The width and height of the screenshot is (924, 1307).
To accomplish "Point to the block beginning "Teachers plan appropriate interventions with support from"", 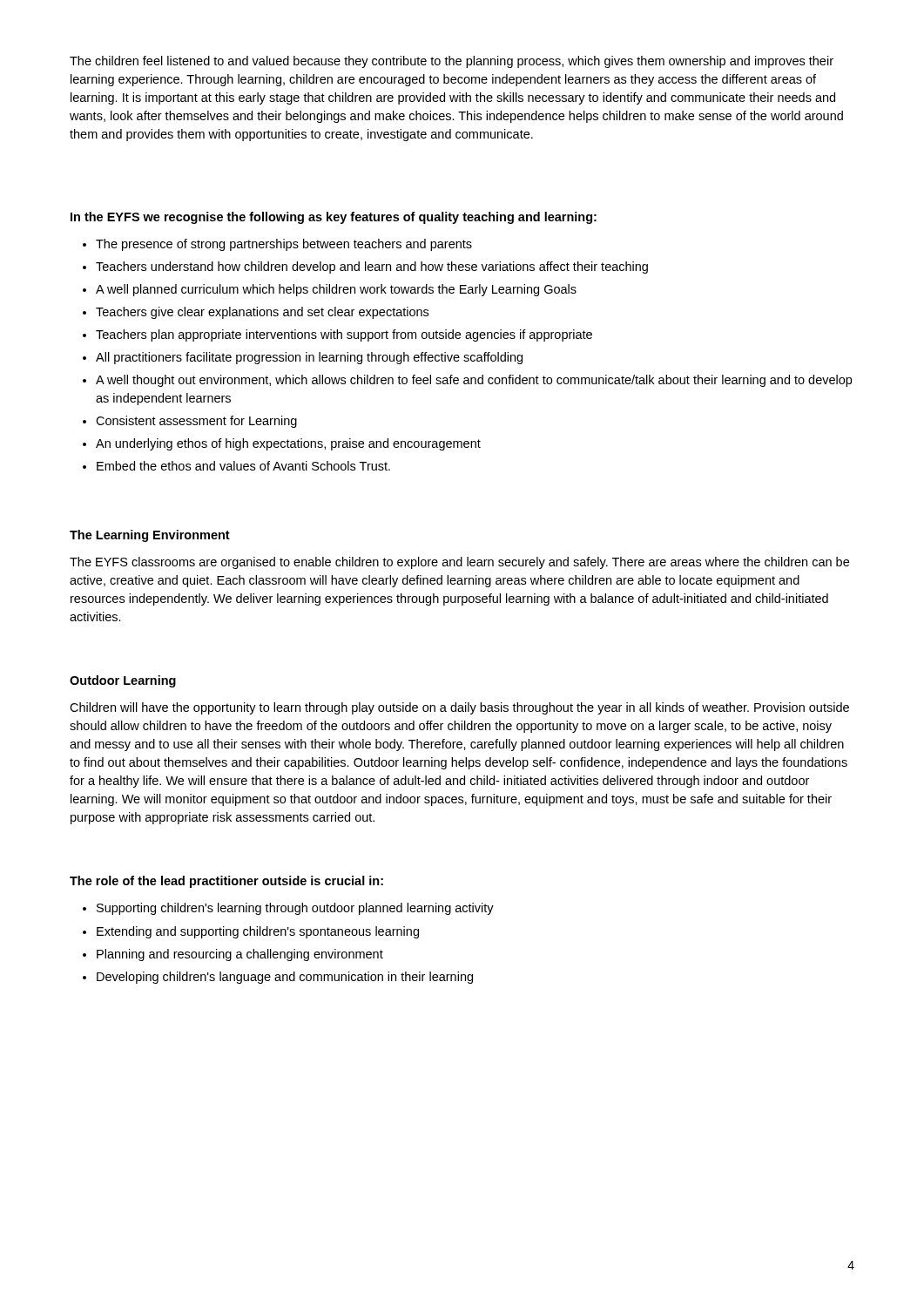I will pyautogui.click(x=344, y=335).
